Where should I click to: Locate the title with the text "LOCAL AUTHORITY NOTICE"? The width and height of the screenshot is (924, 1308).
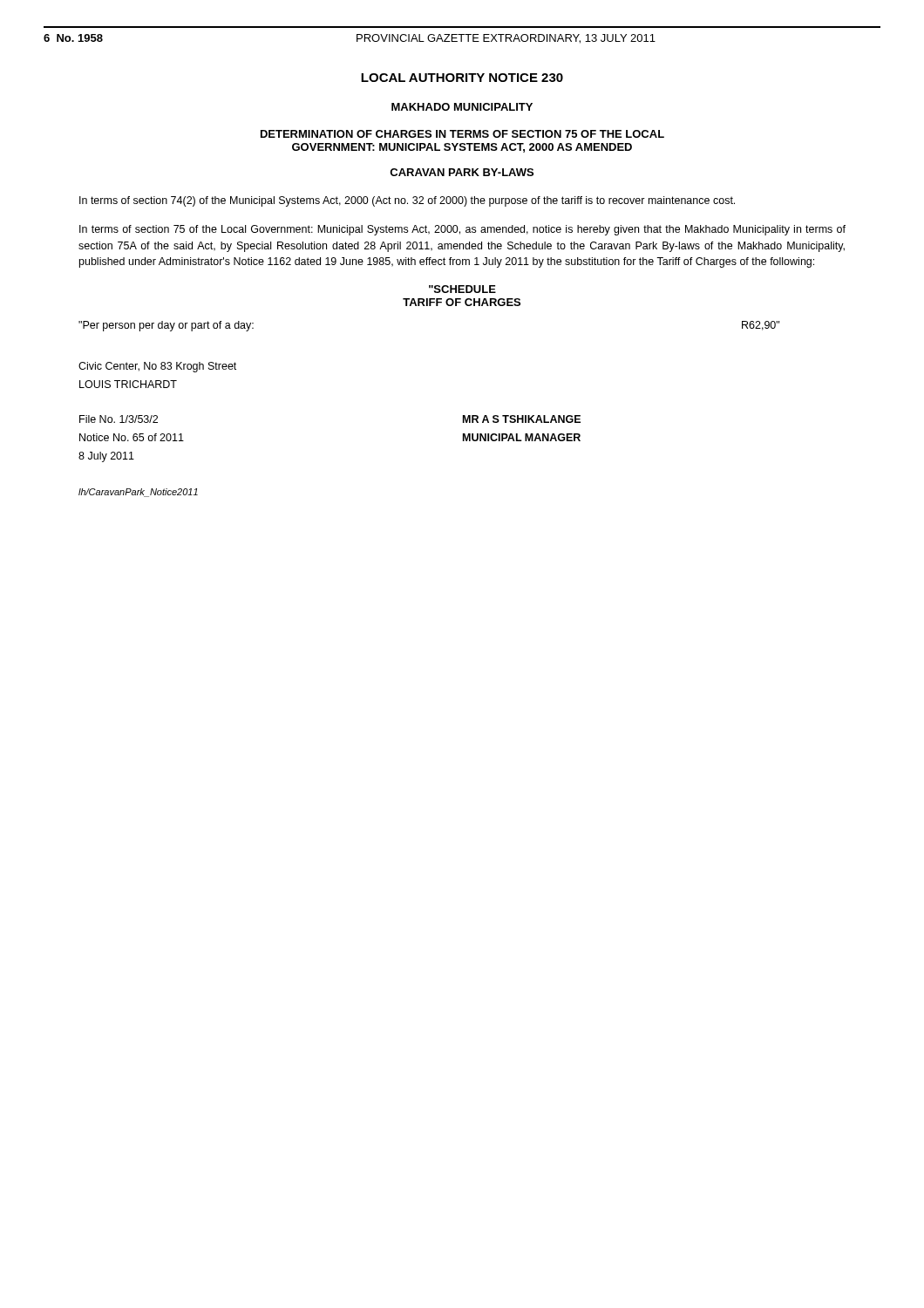coord(462,77)
